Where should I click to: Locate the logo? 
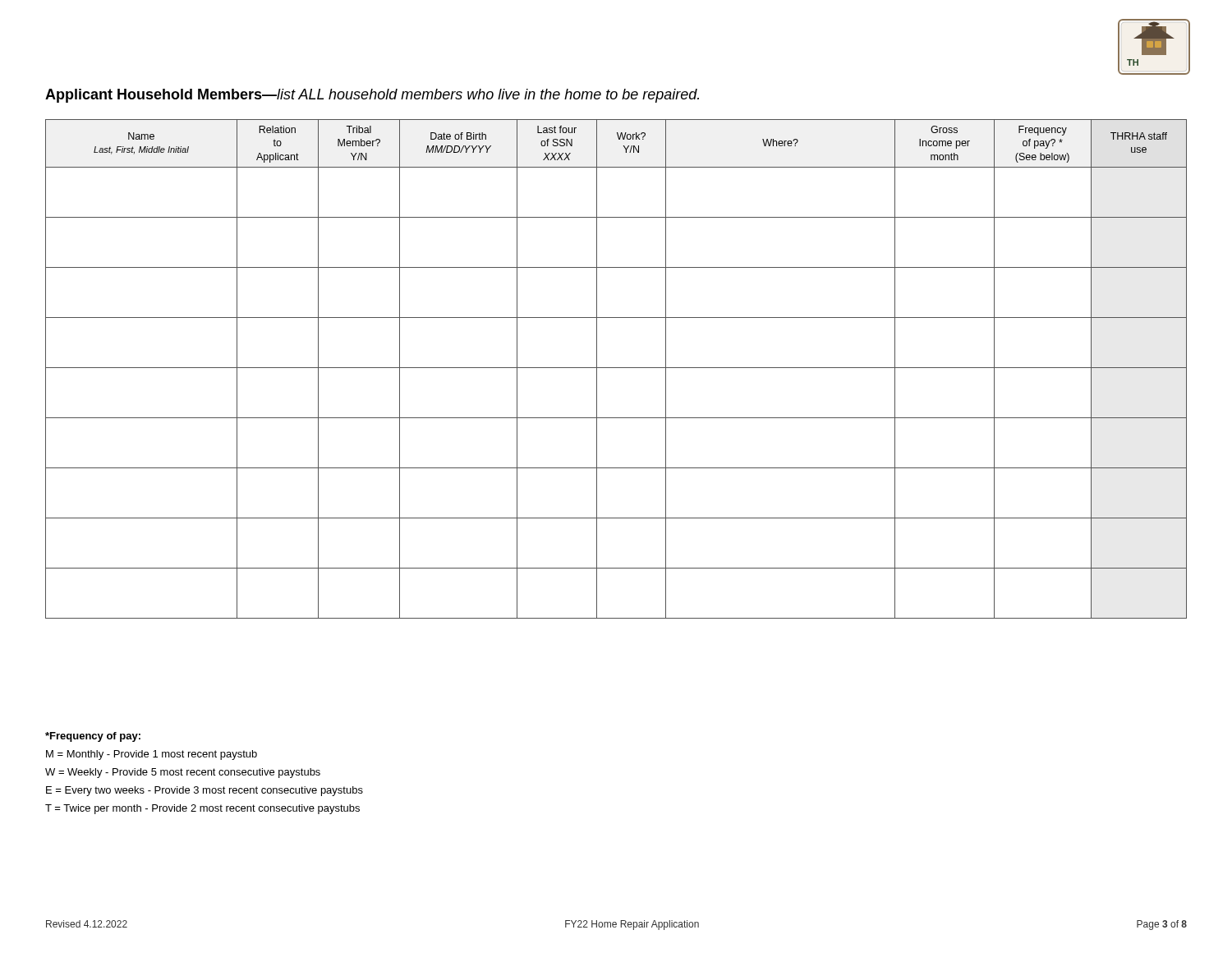point(1154,47)
